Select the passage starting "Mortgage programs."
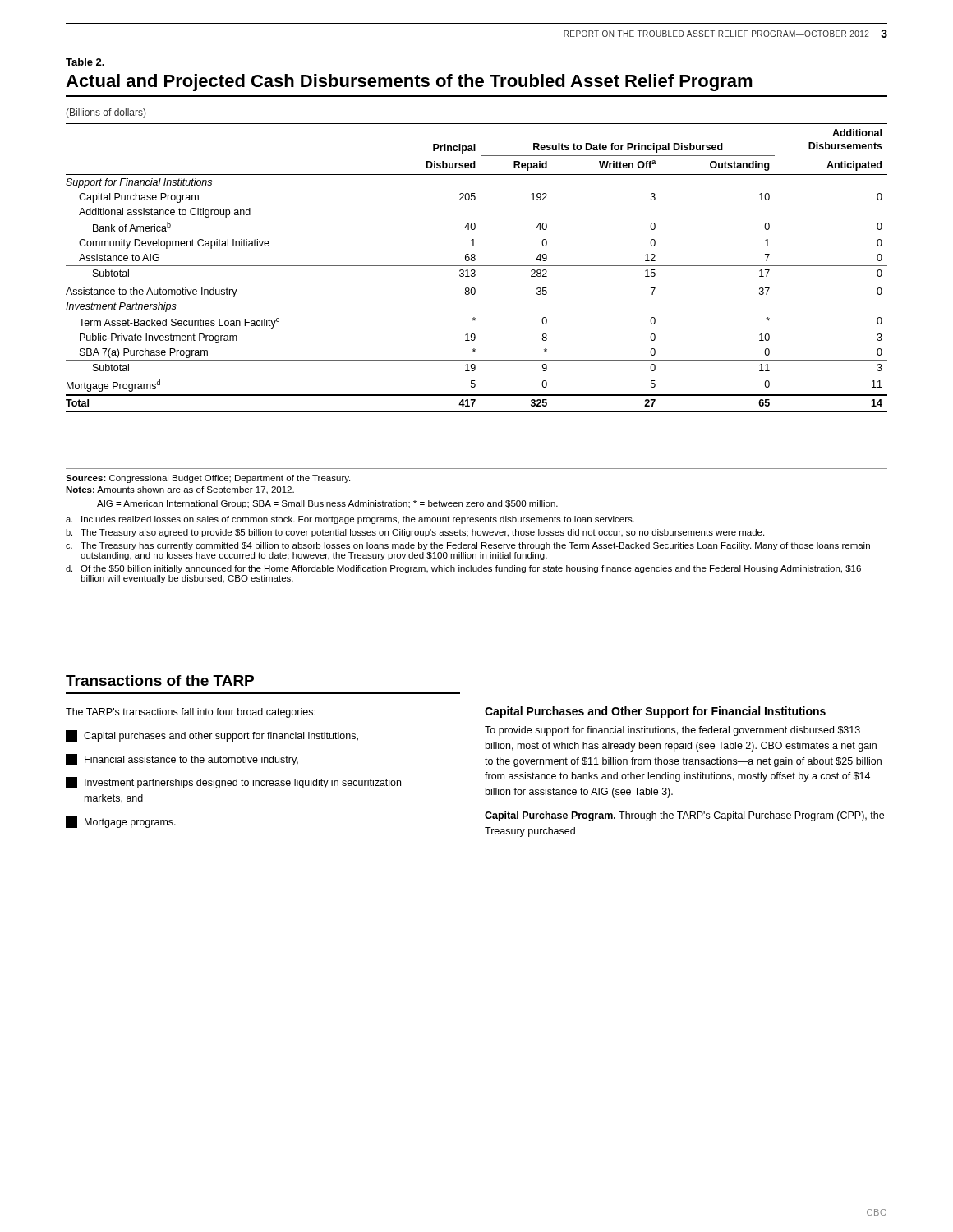This screenshot has width=953, height=1232. pyautogui.click(x=121, y=822)
